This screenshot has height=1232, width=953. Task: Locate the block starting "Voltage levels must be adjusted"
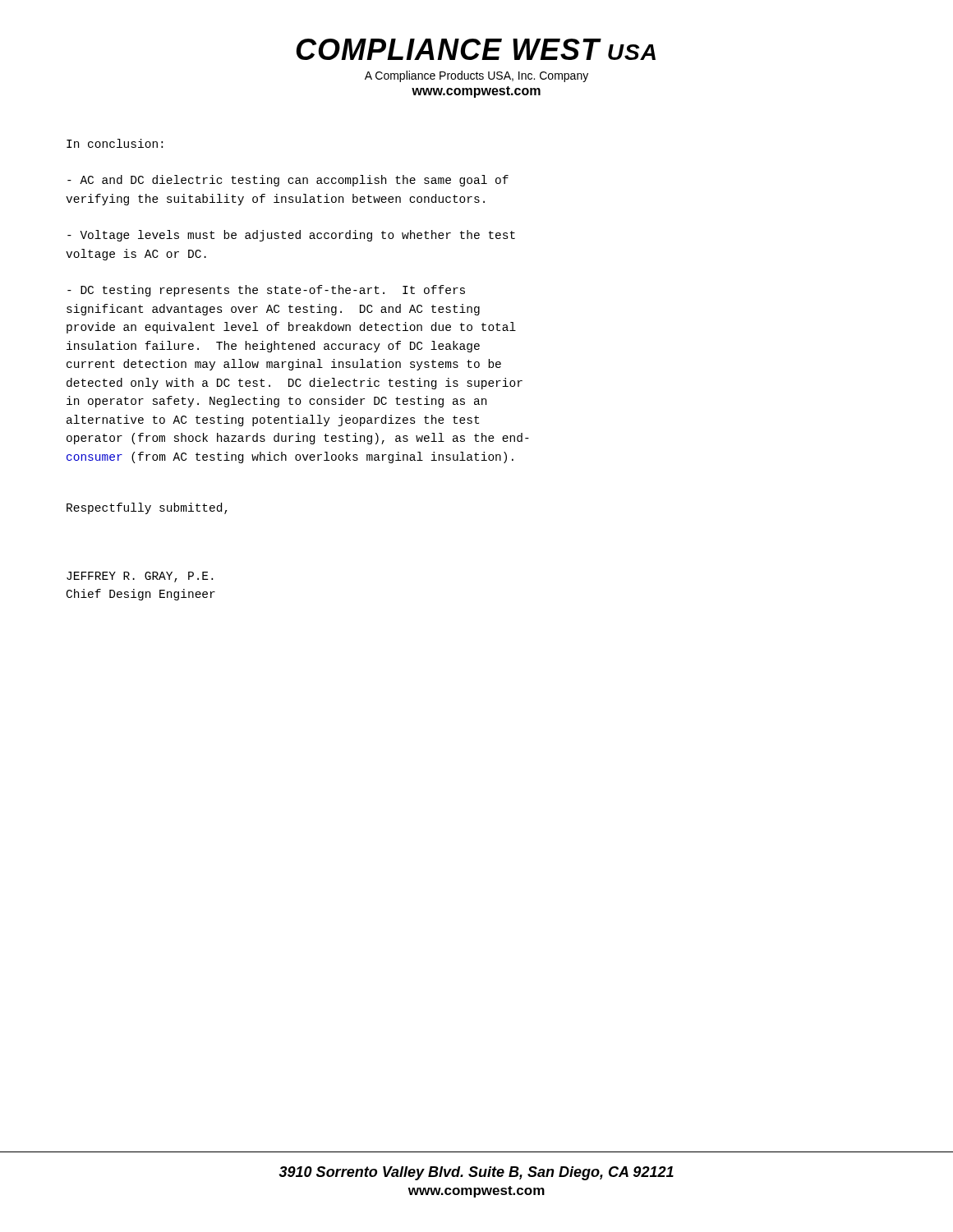pyautogui.click(x=291, y=245)
